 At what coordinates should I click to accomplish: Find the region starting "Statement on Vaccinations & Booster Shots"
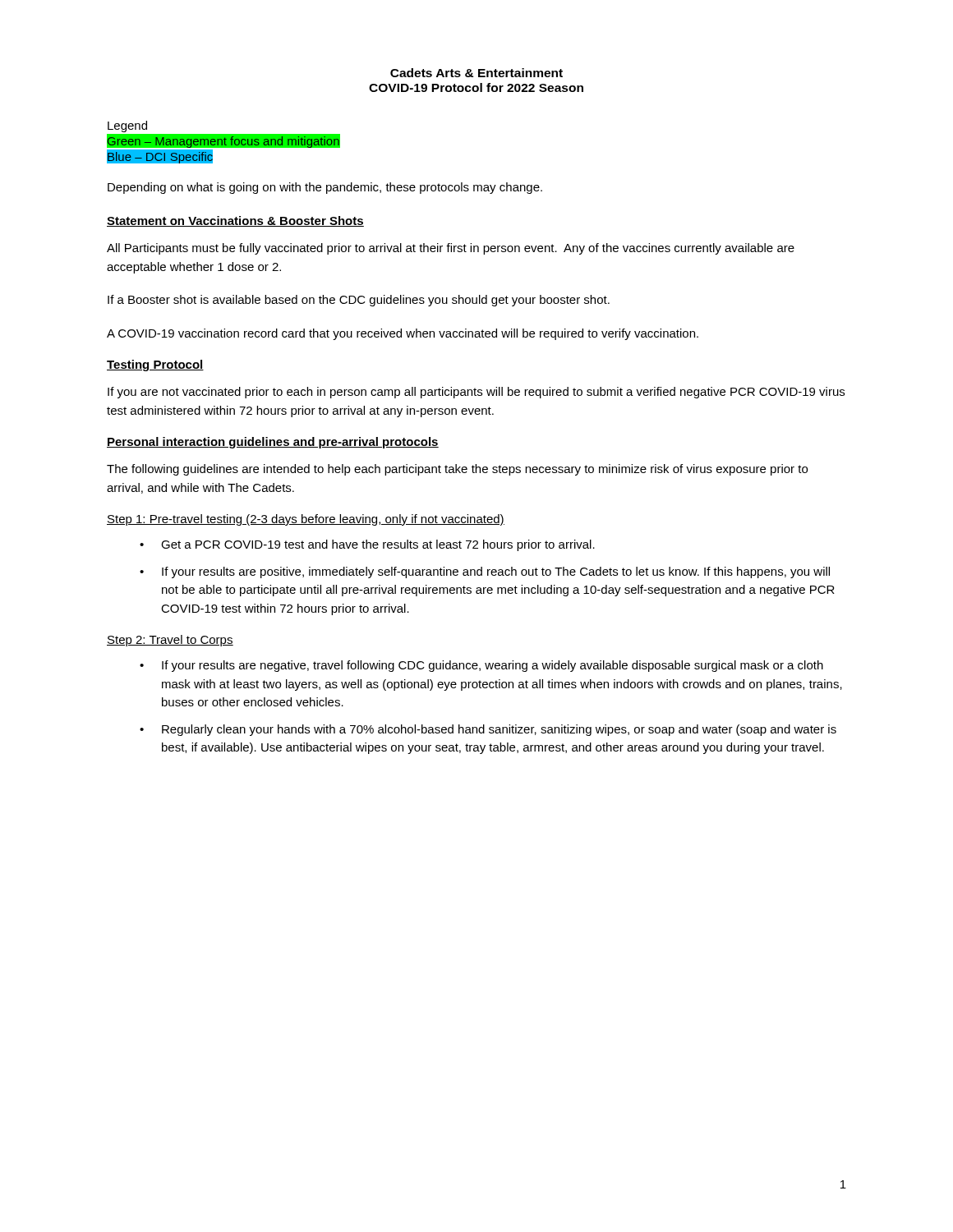pyautogui.click(x=235, y=221)
